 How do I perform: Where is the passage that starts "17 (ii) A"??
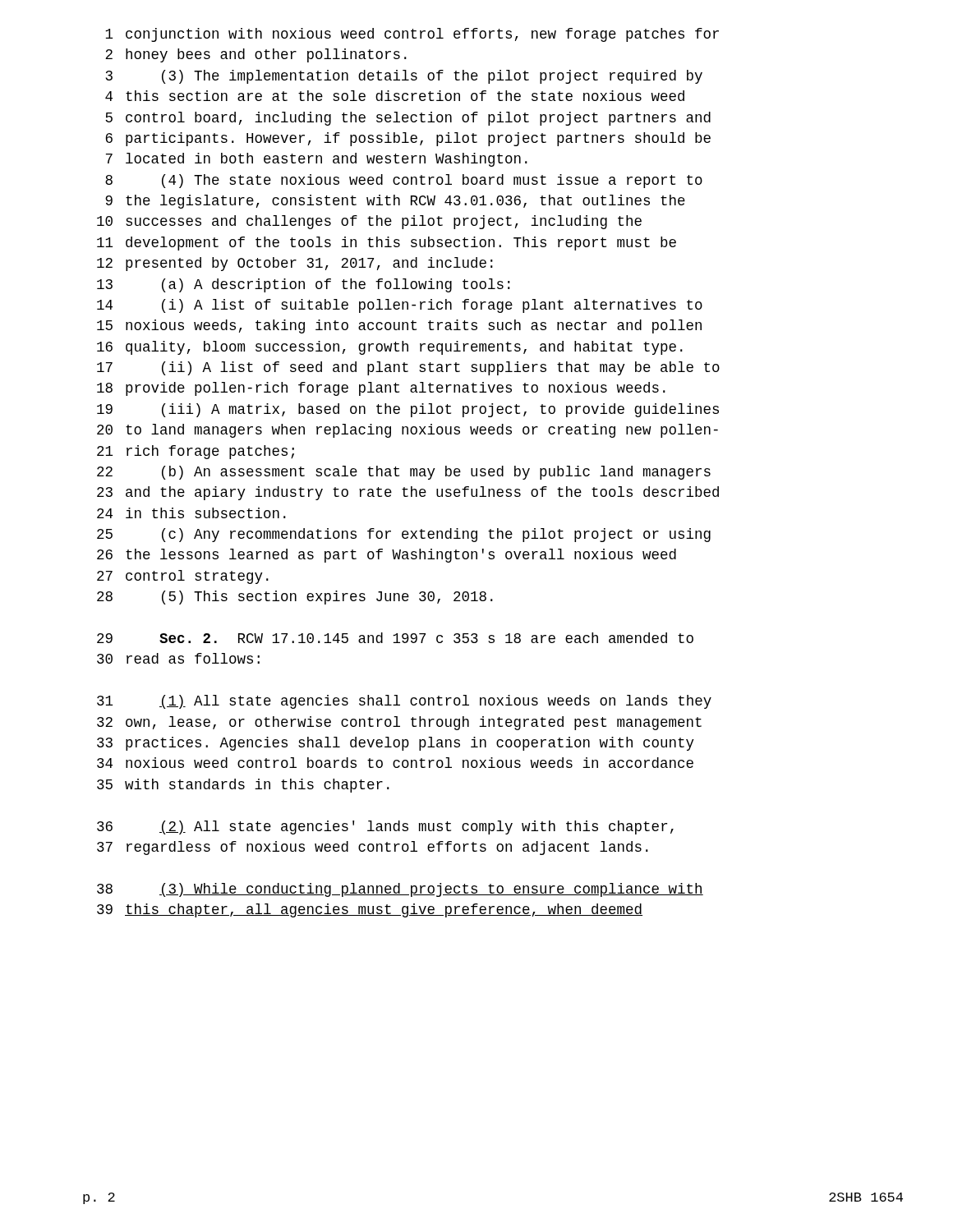(493, 369)
